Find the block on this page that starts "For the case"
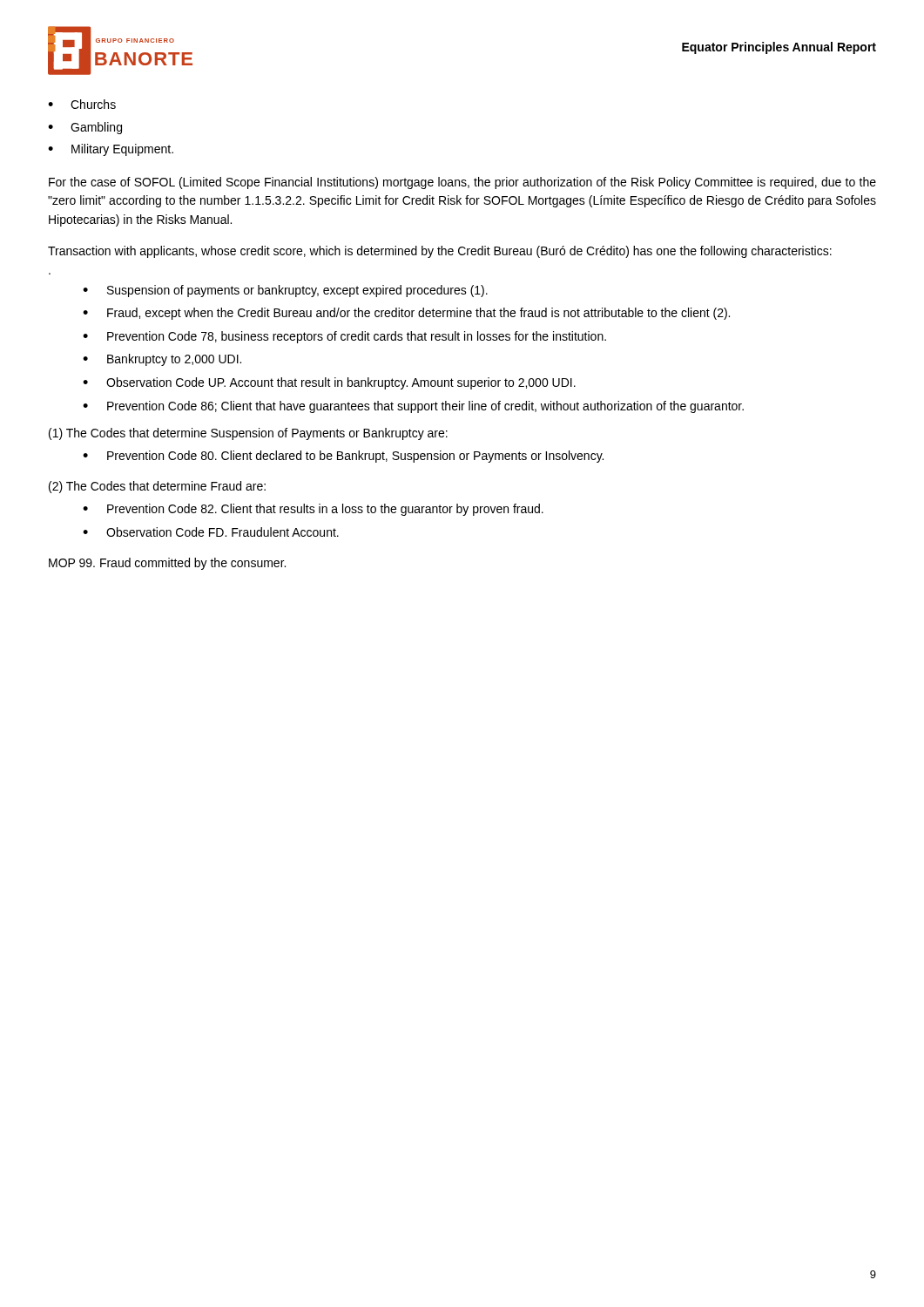 [x=462, y=201]
